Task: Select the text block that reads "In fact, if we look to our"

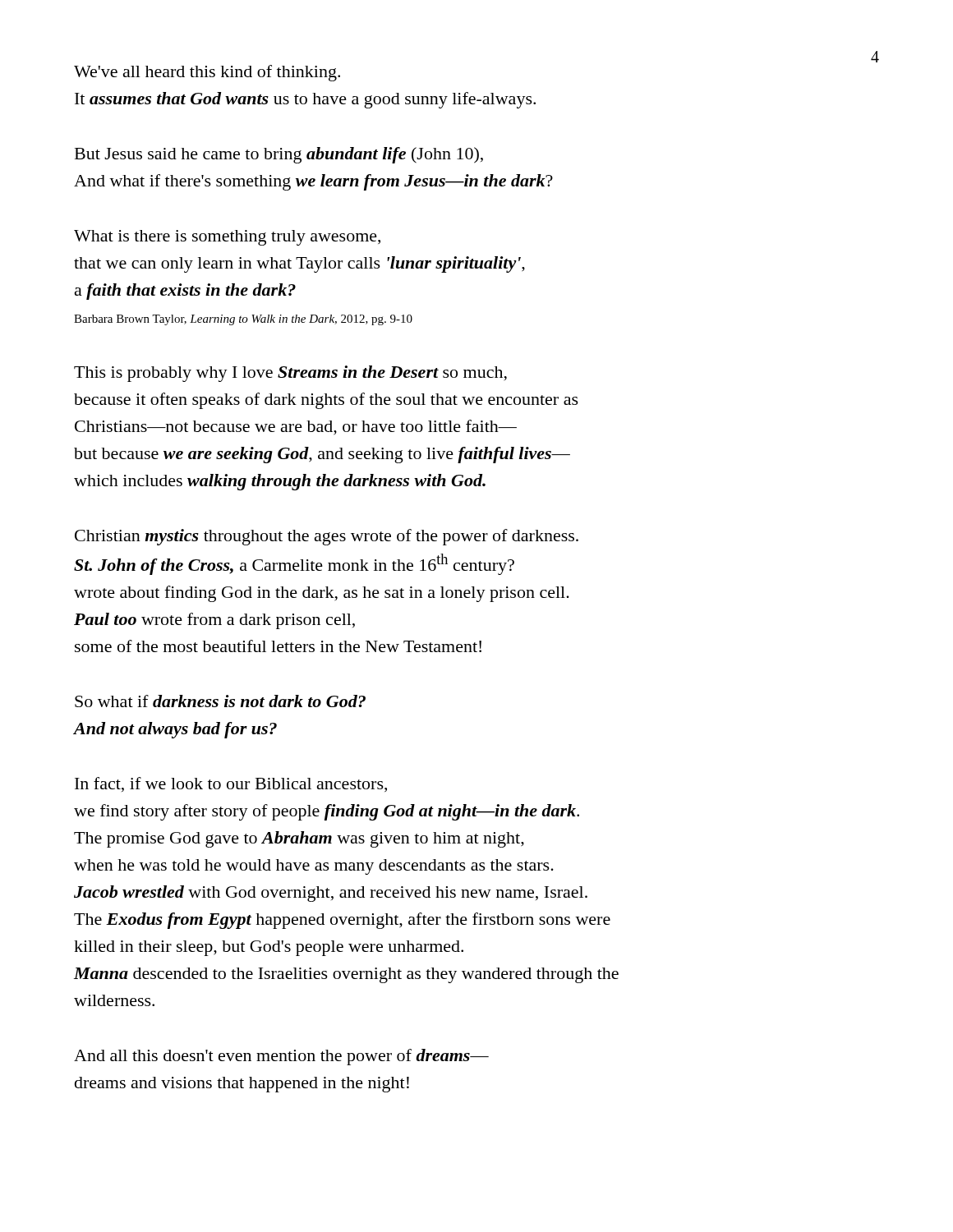Action: pos(347,892)
